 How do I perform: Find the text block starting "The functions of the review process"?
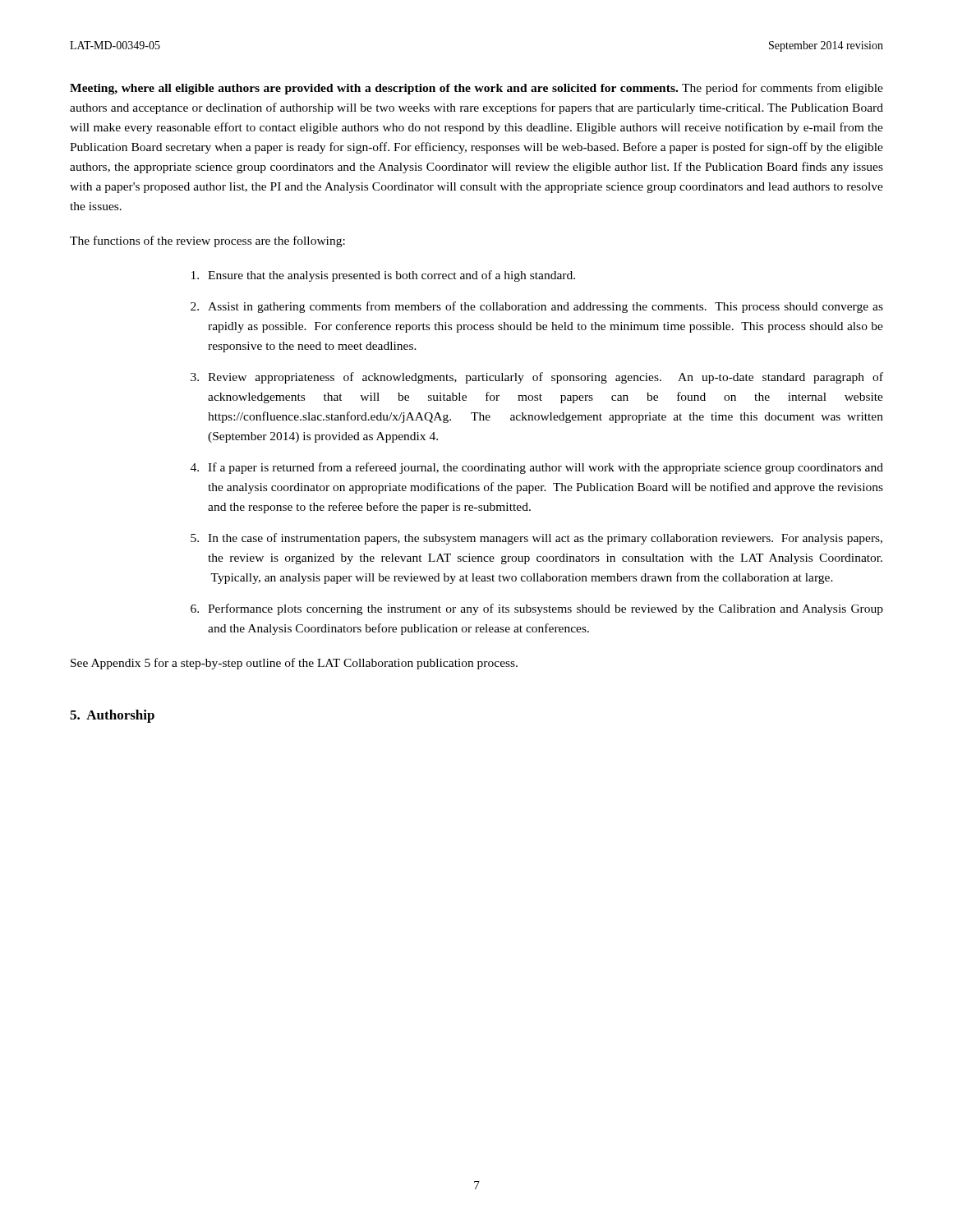tap(208, 240)
